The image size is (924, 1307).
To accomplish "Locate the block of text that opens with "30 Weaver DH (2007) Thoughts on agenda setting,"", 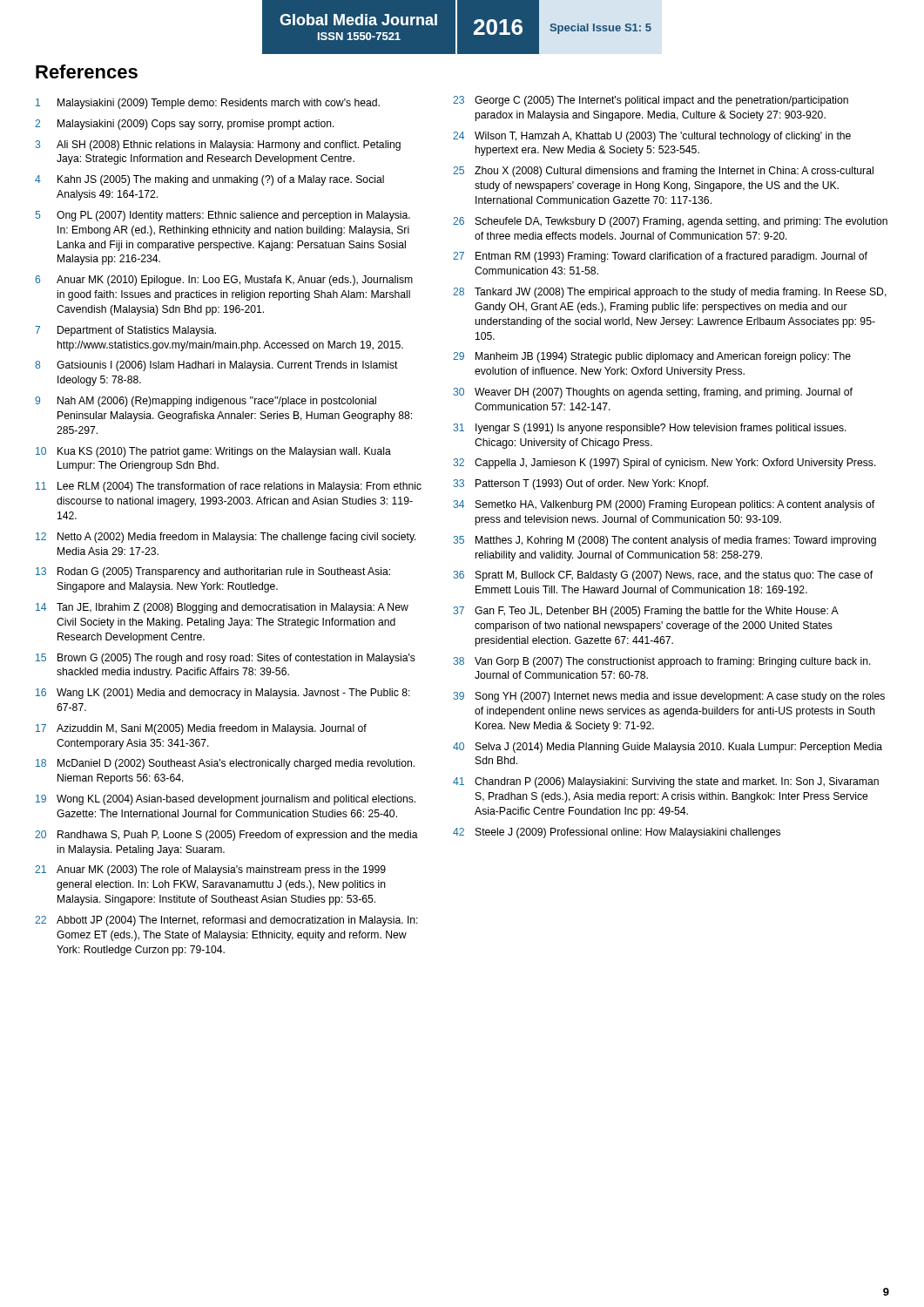I will (671, 400).
